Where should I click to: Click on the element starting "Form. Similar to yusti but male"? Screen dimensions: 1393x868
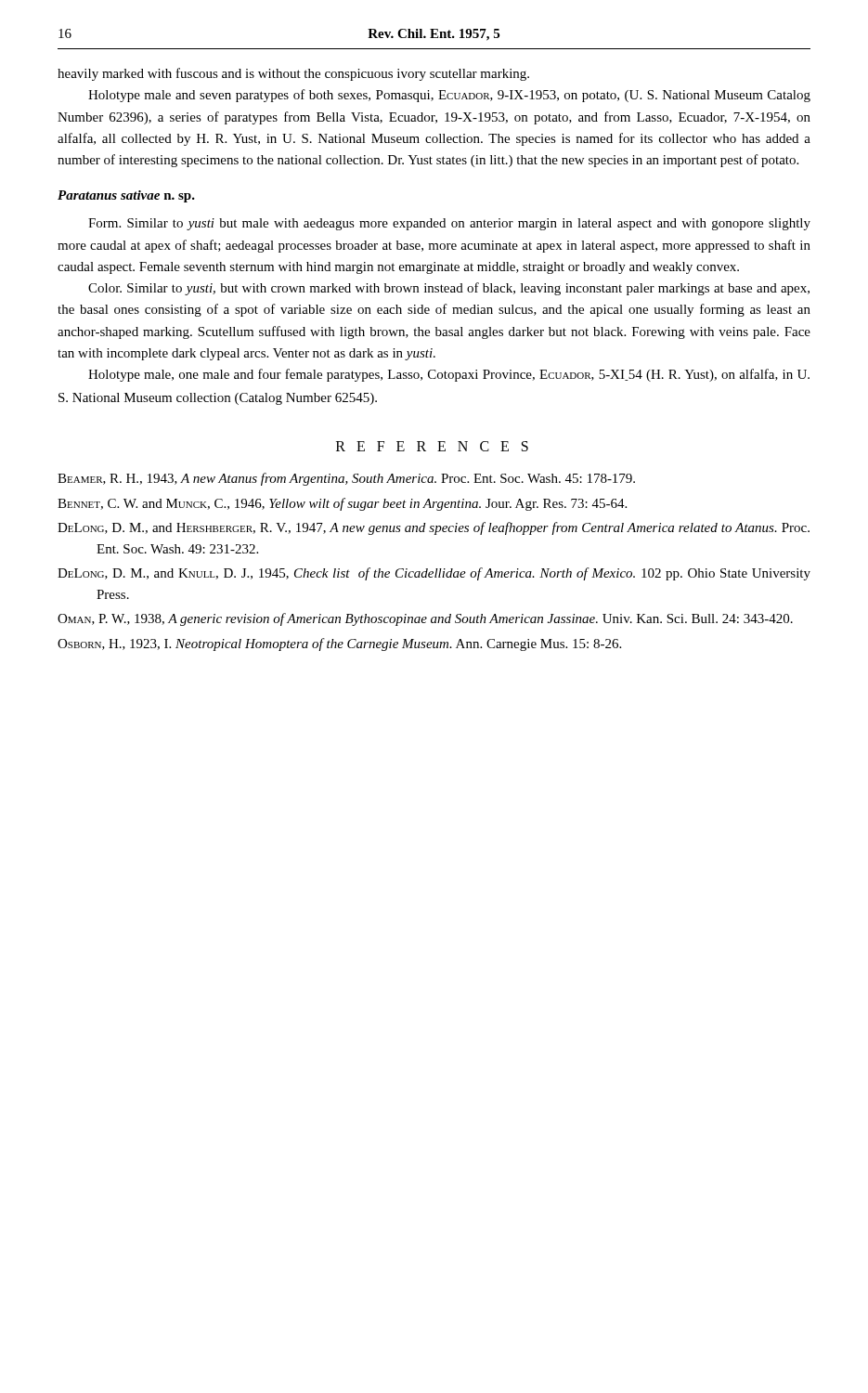click(x=434, y=311)
